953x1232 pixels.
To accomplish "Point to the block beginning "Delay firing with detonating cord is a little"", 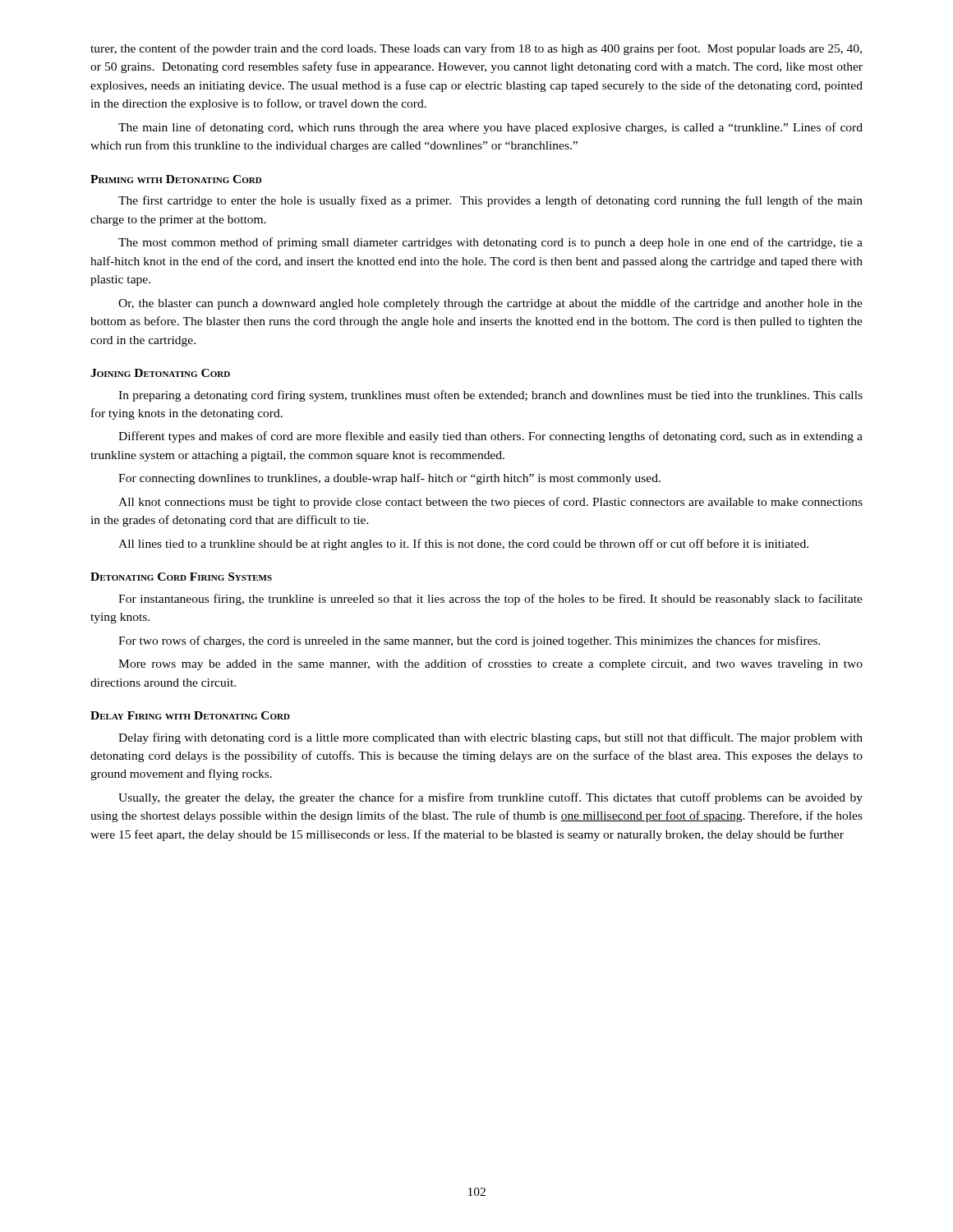I will pyautogui.click(x=476, y=786).
